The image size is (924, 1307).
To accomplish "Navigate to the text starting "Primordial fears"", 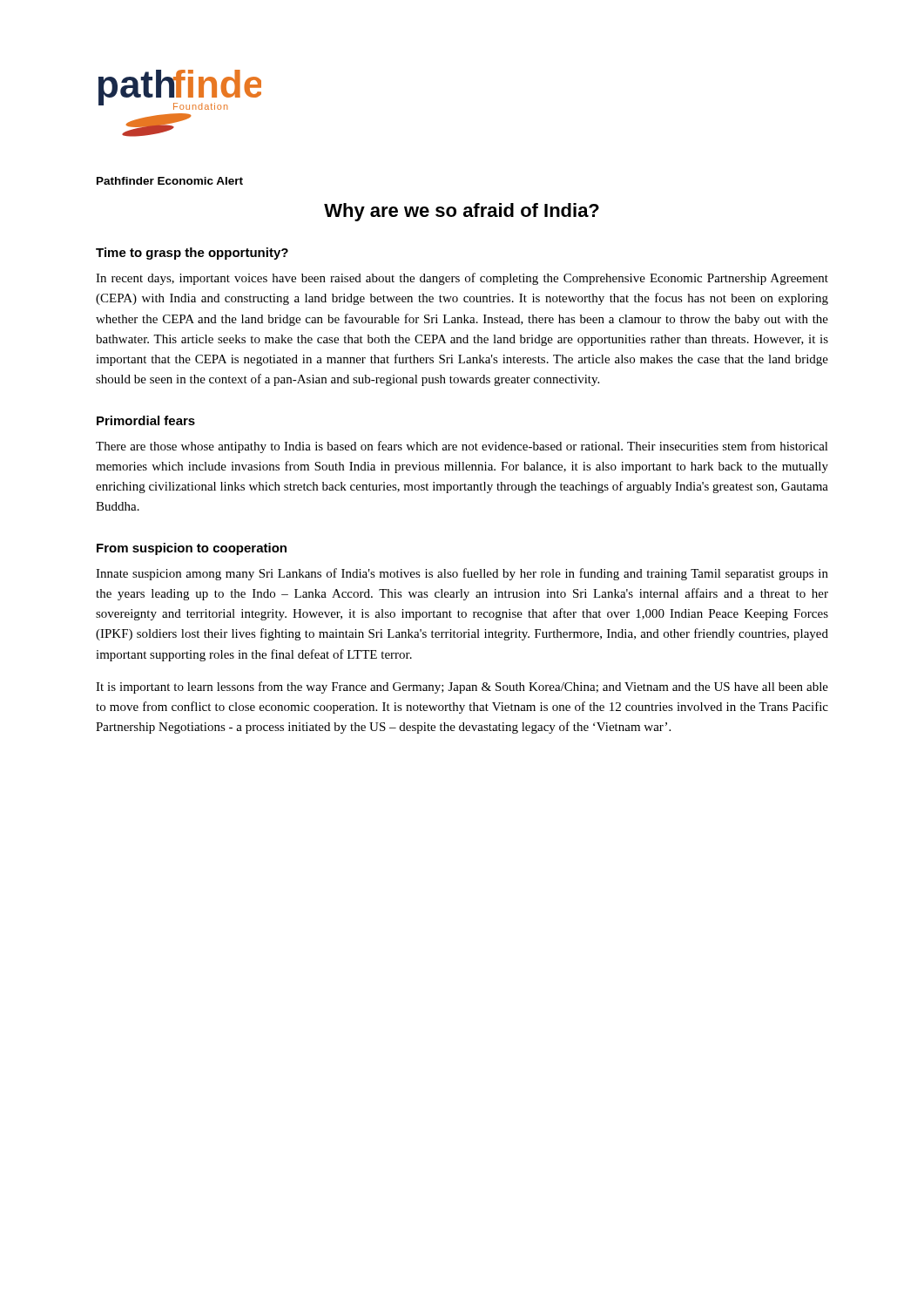I will (146, 420).
